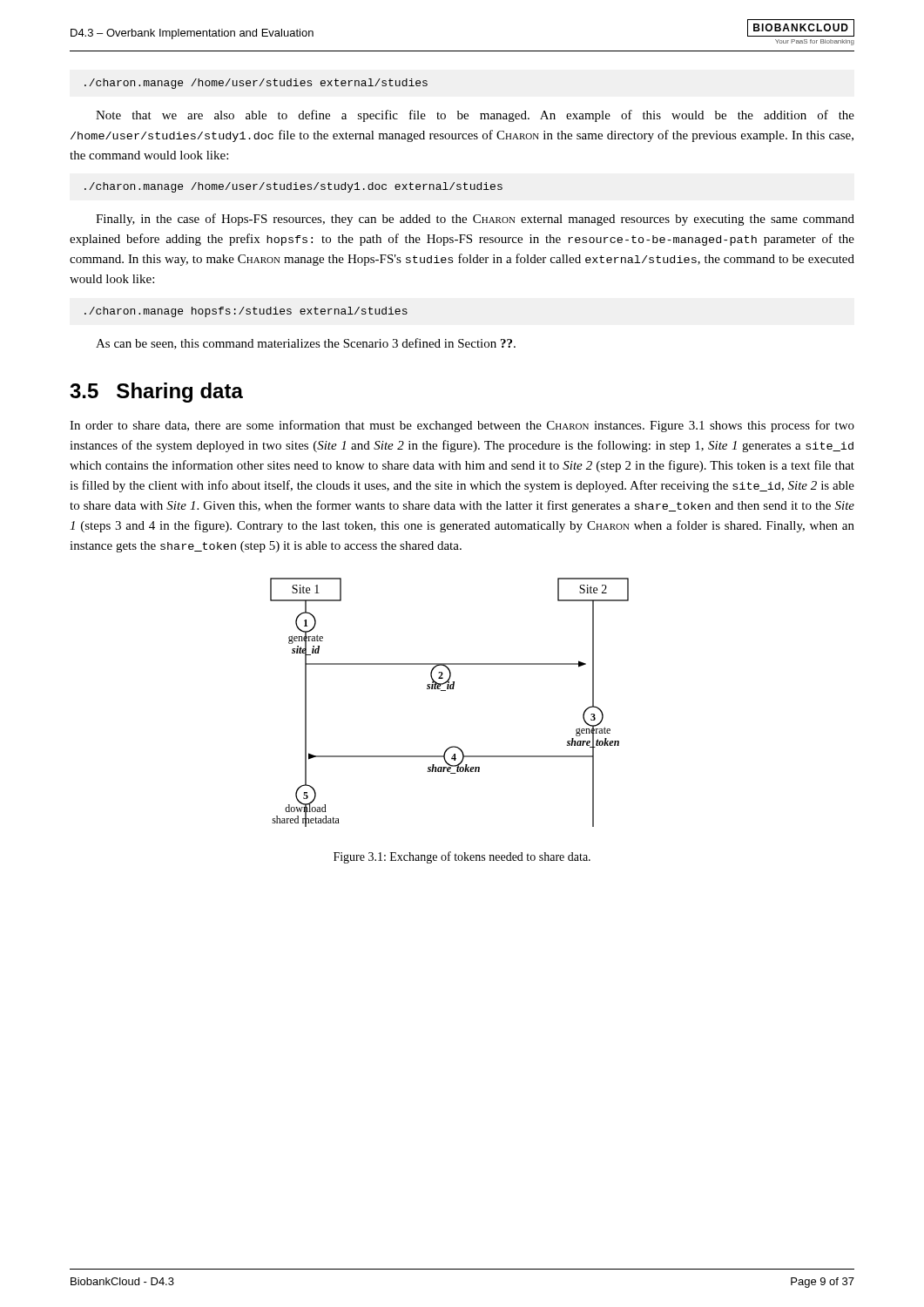Find the caption containing "Figure 3.1: Exchange of tokens needed"
The height and width of the screenshot is (1307, 924).
pos(462,857)
